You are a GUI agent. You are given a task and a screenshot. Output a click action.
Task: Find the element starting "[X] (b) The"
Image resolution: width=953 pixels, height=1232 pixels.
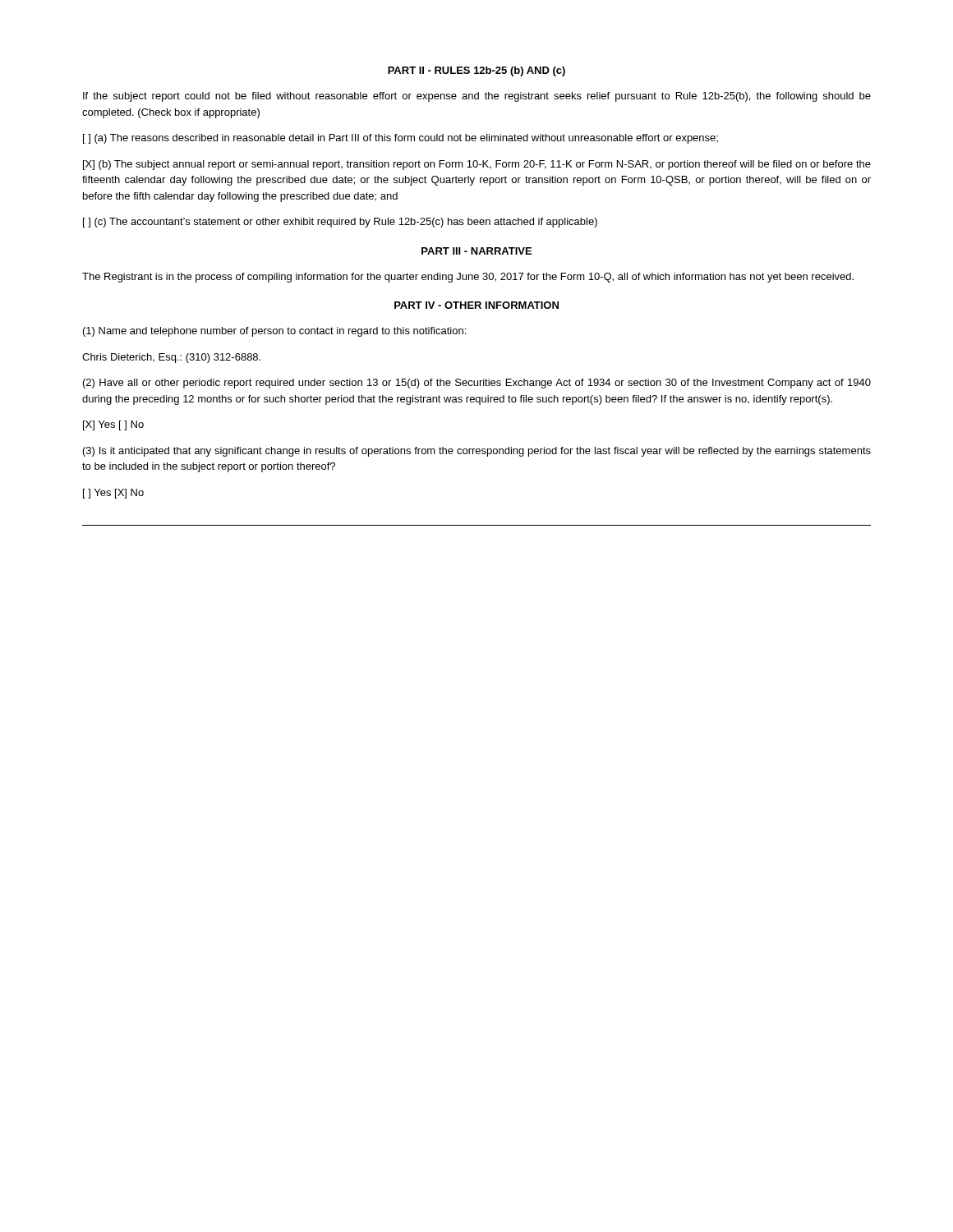click(476, 180)
